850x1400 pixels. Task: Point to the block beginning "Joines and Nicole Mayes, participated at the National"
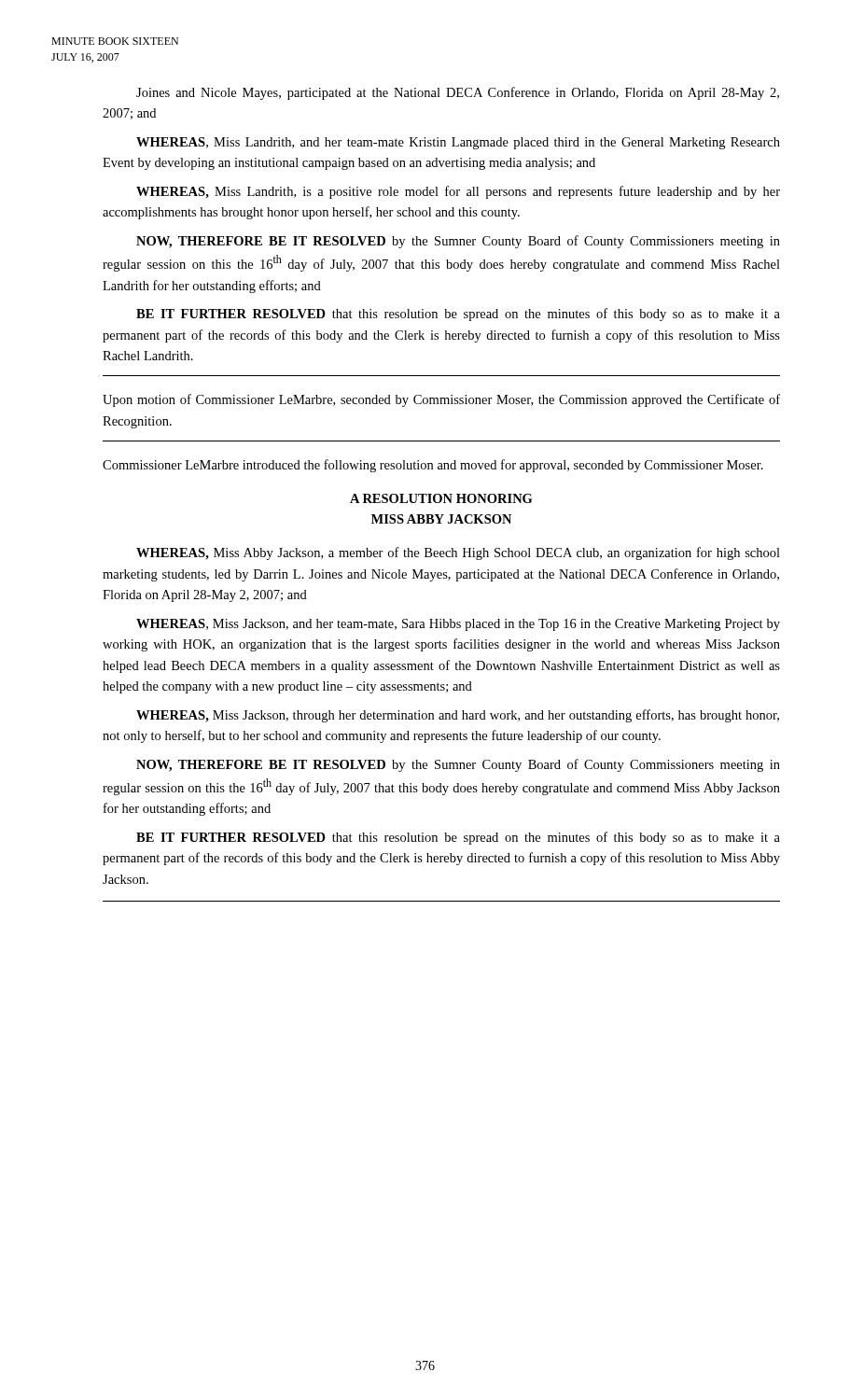(x=441, y=103)
